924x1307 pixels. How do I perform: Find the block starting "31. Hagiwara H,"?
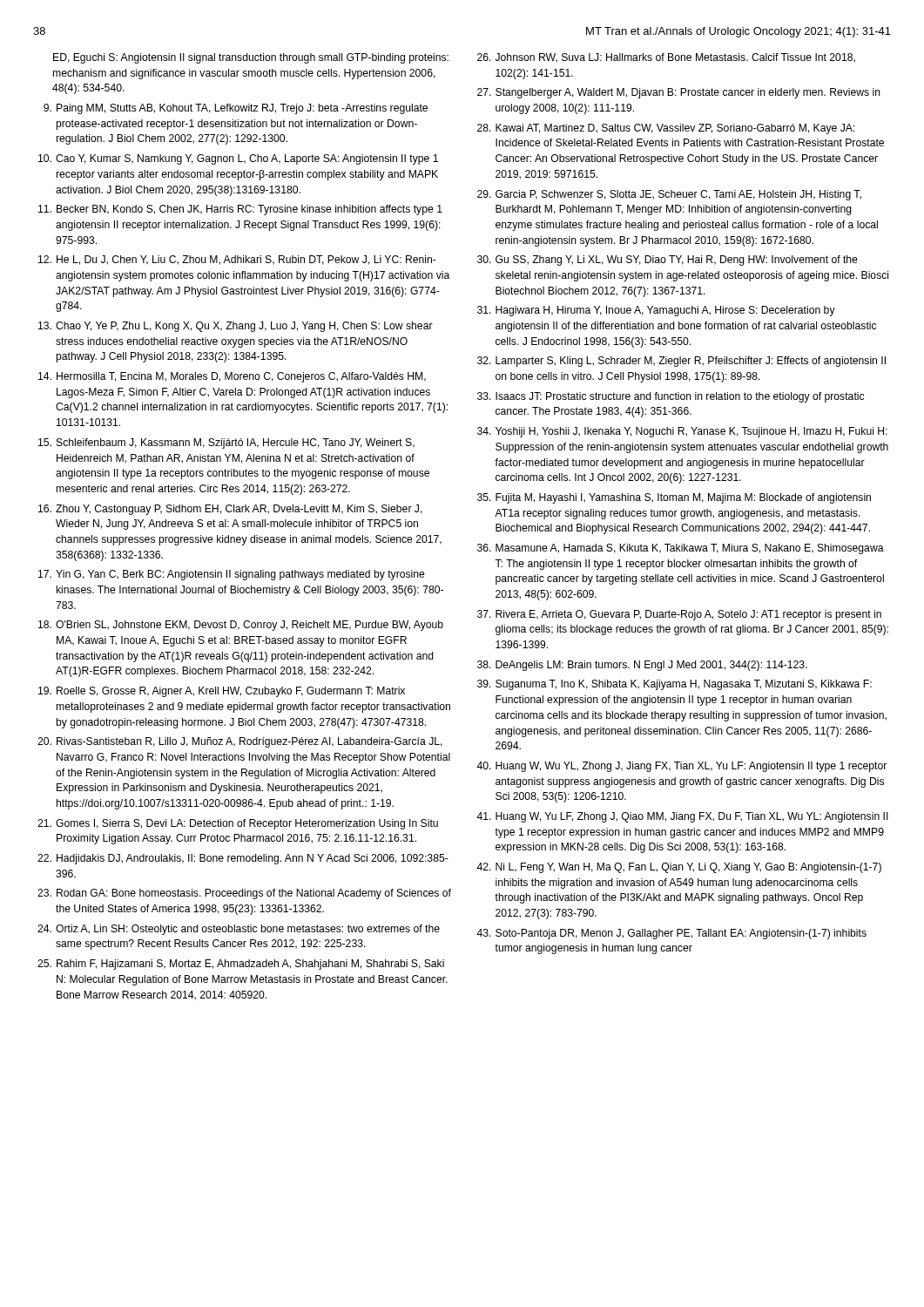coord(682,327)
